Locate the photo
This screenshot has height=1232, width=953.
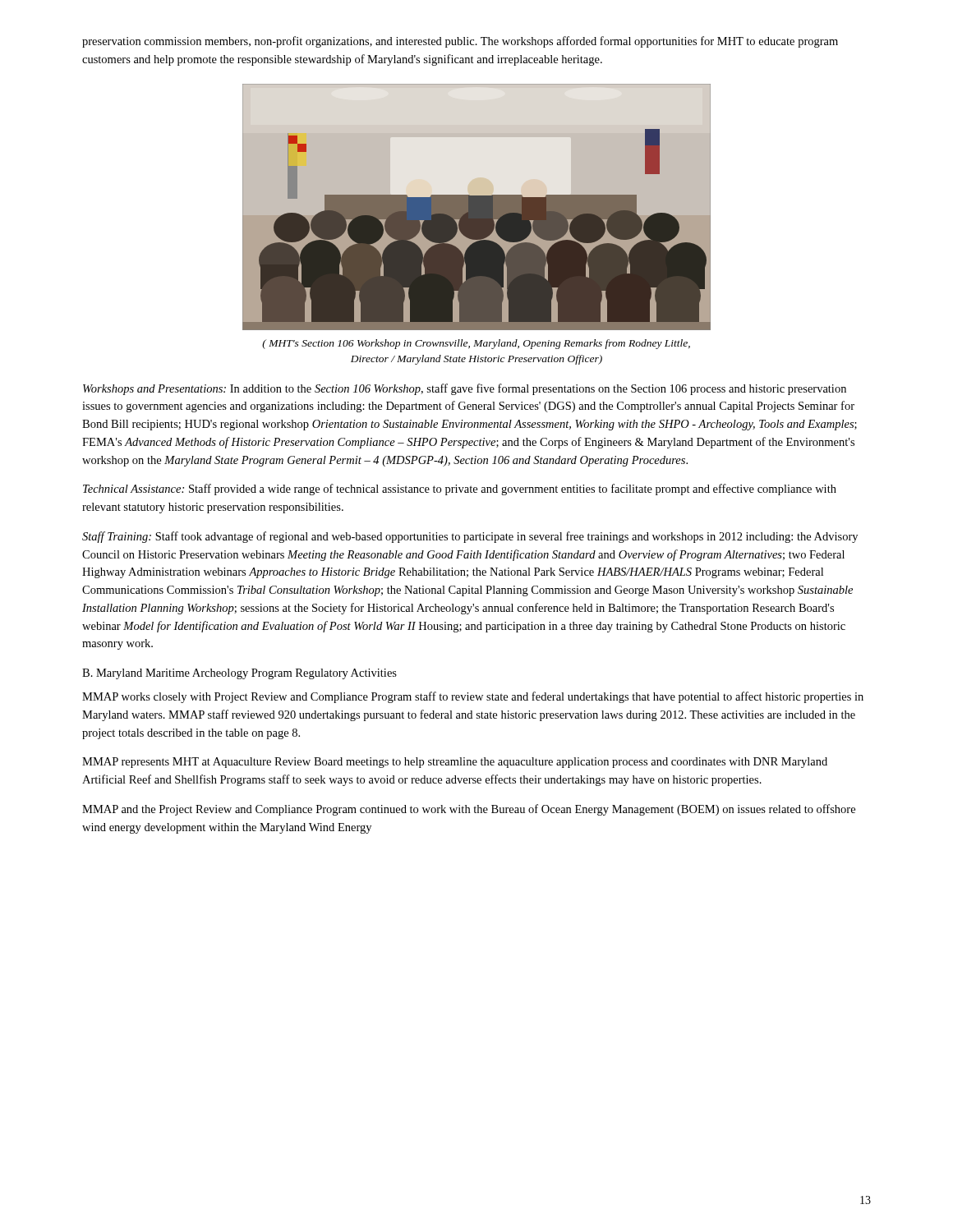(x=476, y=207)
